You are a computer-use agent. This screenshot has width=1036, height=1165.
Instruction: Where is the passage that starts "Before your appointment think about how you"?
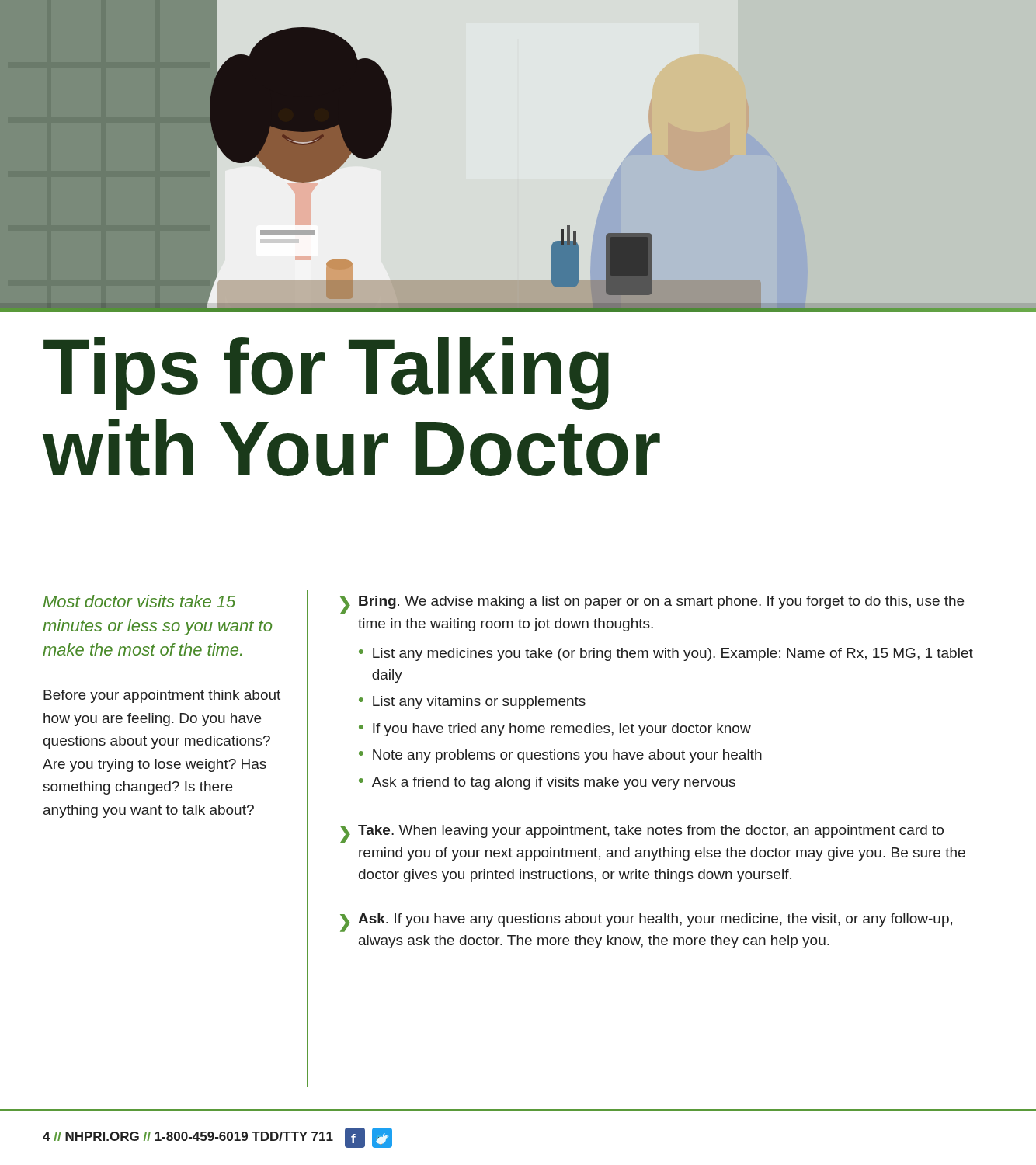[x=162, y=752]
